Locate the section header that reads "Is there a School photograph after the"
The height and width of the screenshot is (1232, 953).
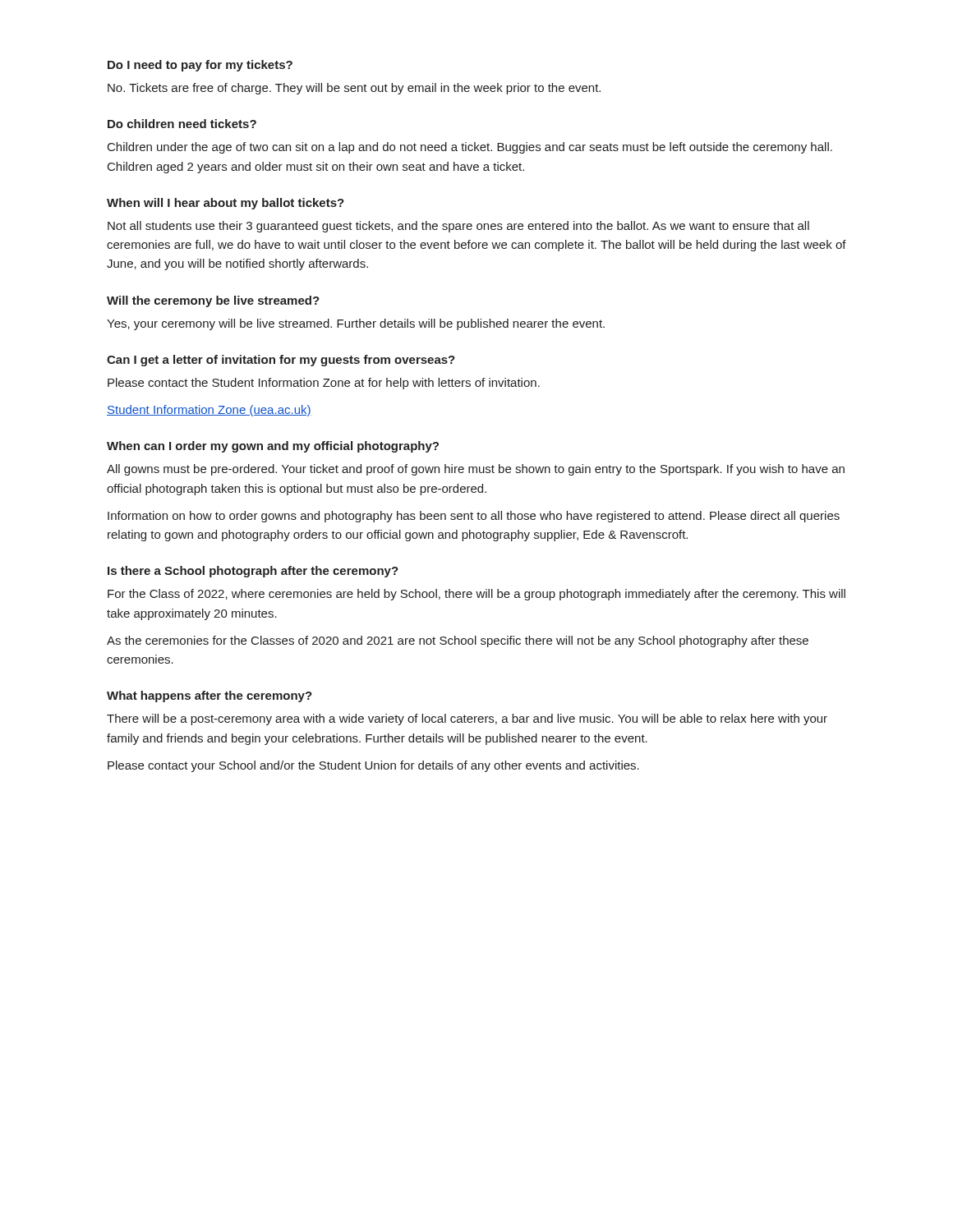tap(253, 571)
